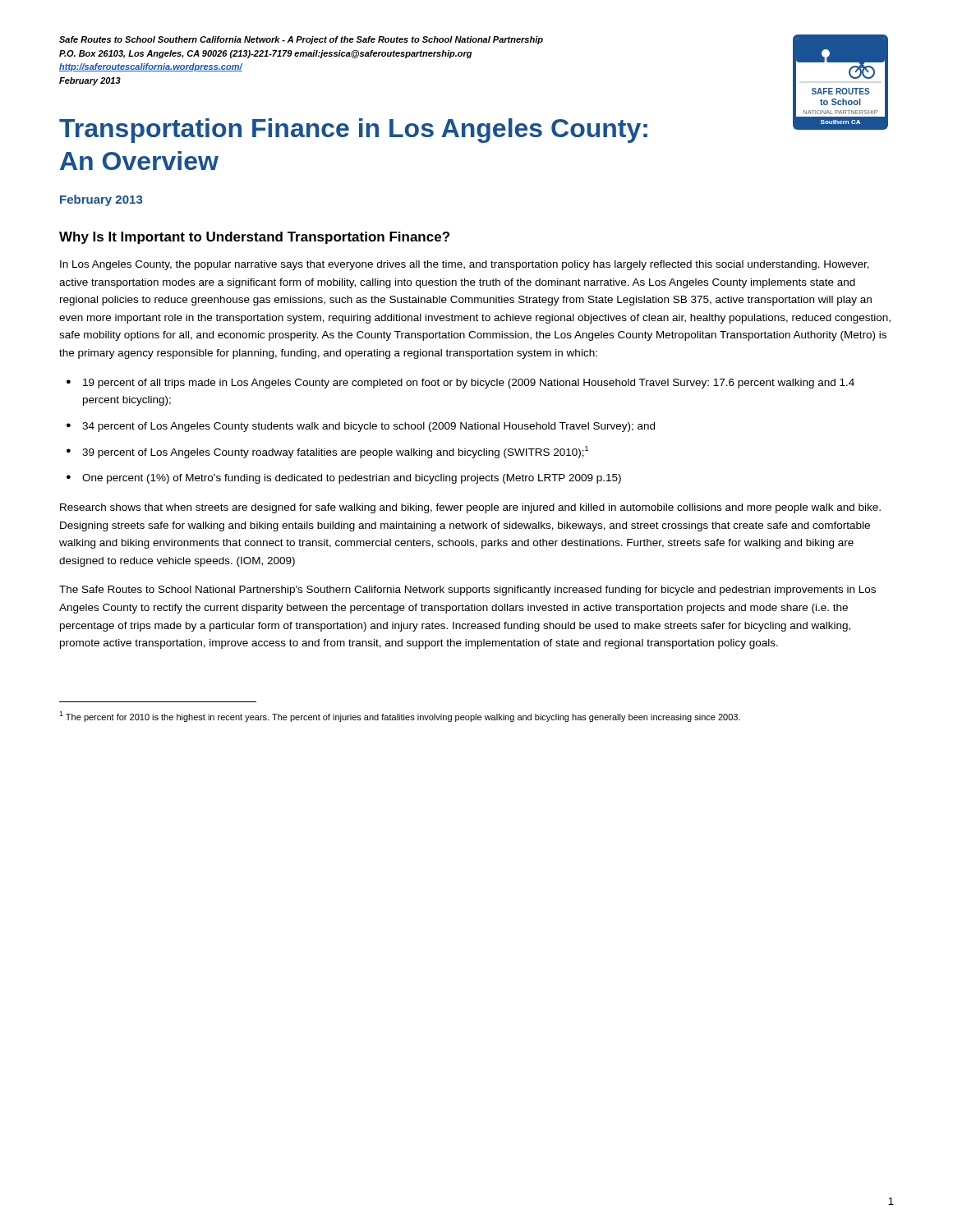Where is the passage that starts "19 percent of"?
Viewport: 953px width, 1232px height.
(468, 391)
